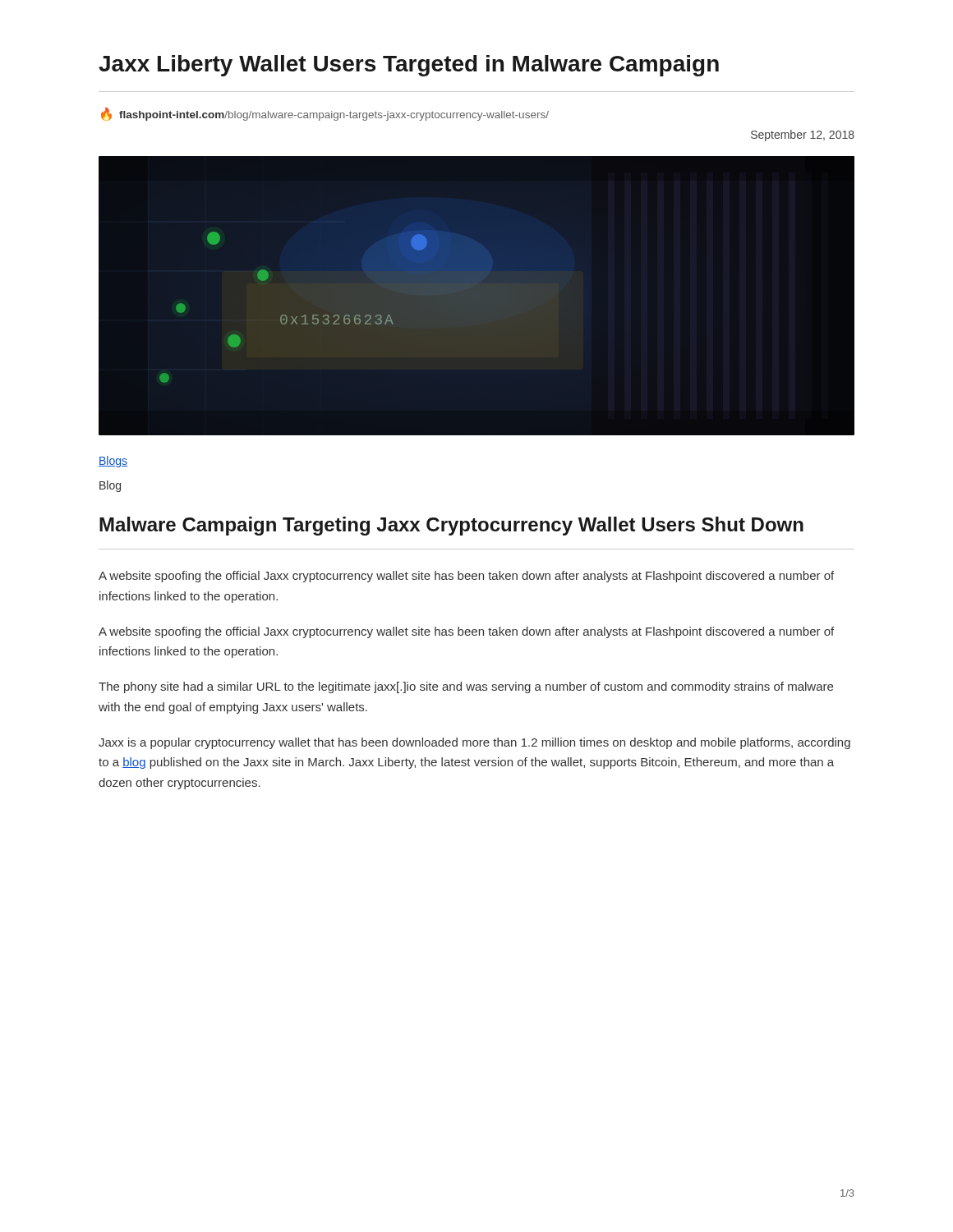Select the section header
Viewport: 953px width, 1232px height.
(x=476, y=531)
